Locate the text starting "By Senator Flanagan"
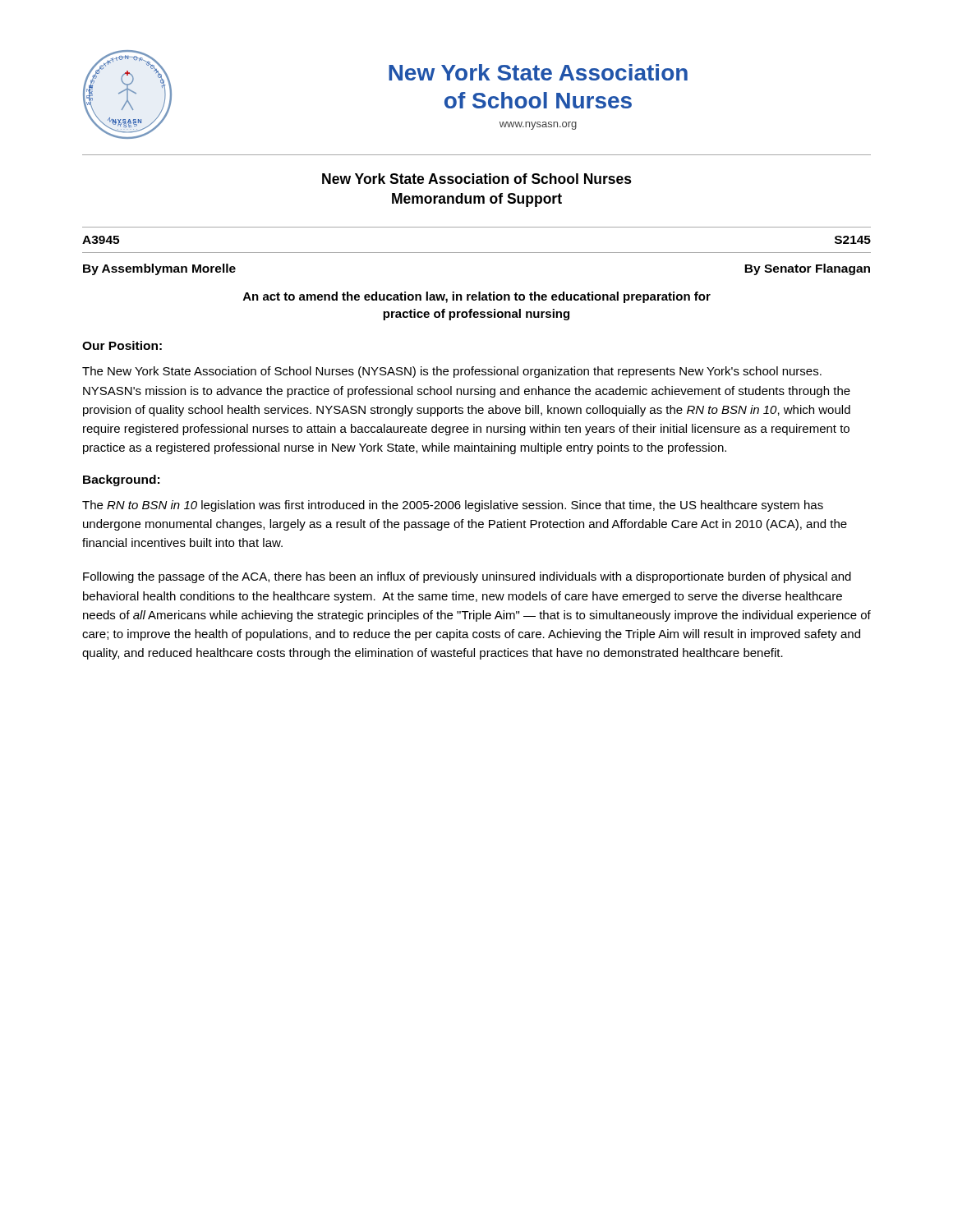 coord(808,268)
